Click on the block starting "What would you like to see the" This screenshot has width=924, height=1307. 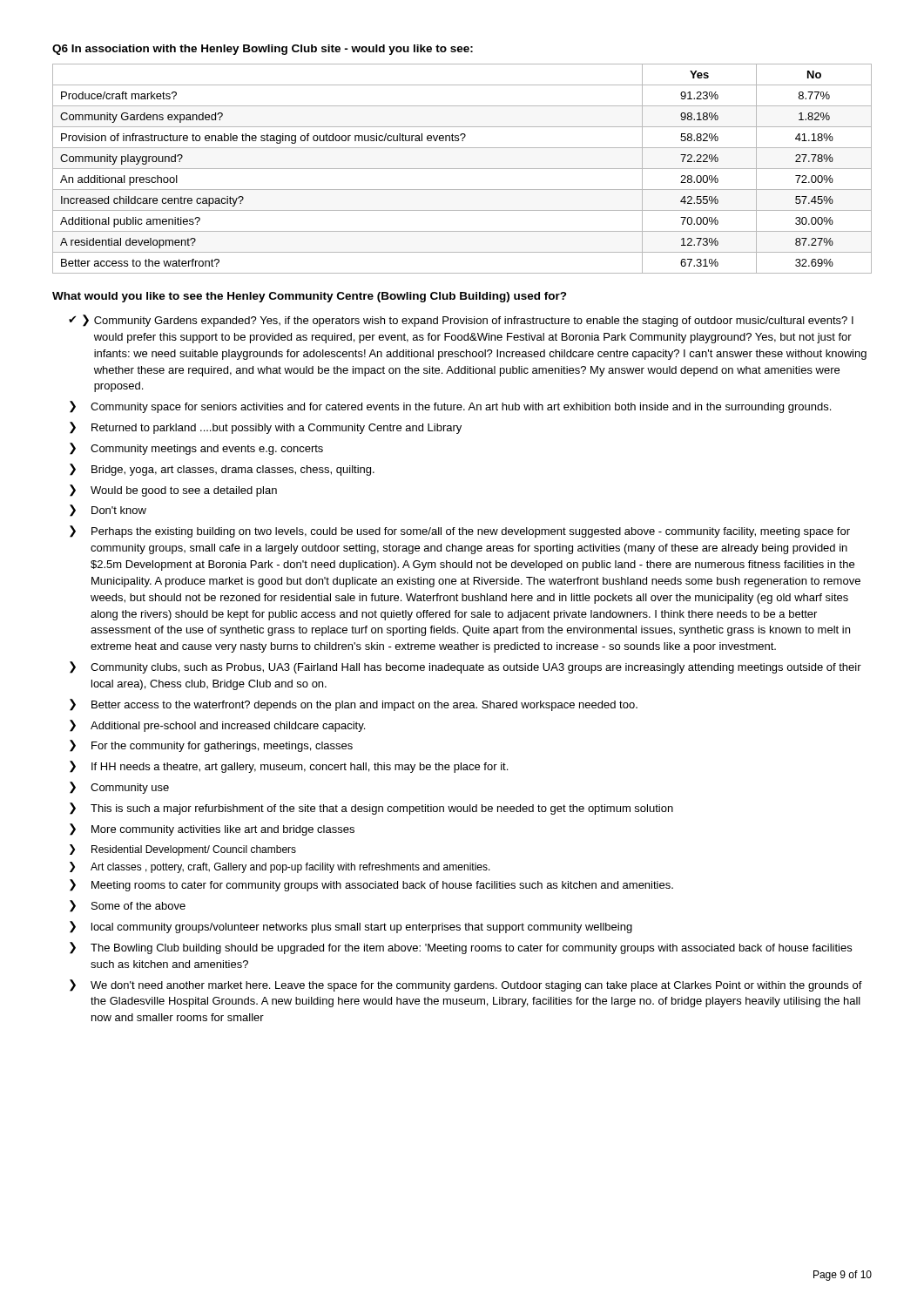pyautogui.click(x=310, y=296)
